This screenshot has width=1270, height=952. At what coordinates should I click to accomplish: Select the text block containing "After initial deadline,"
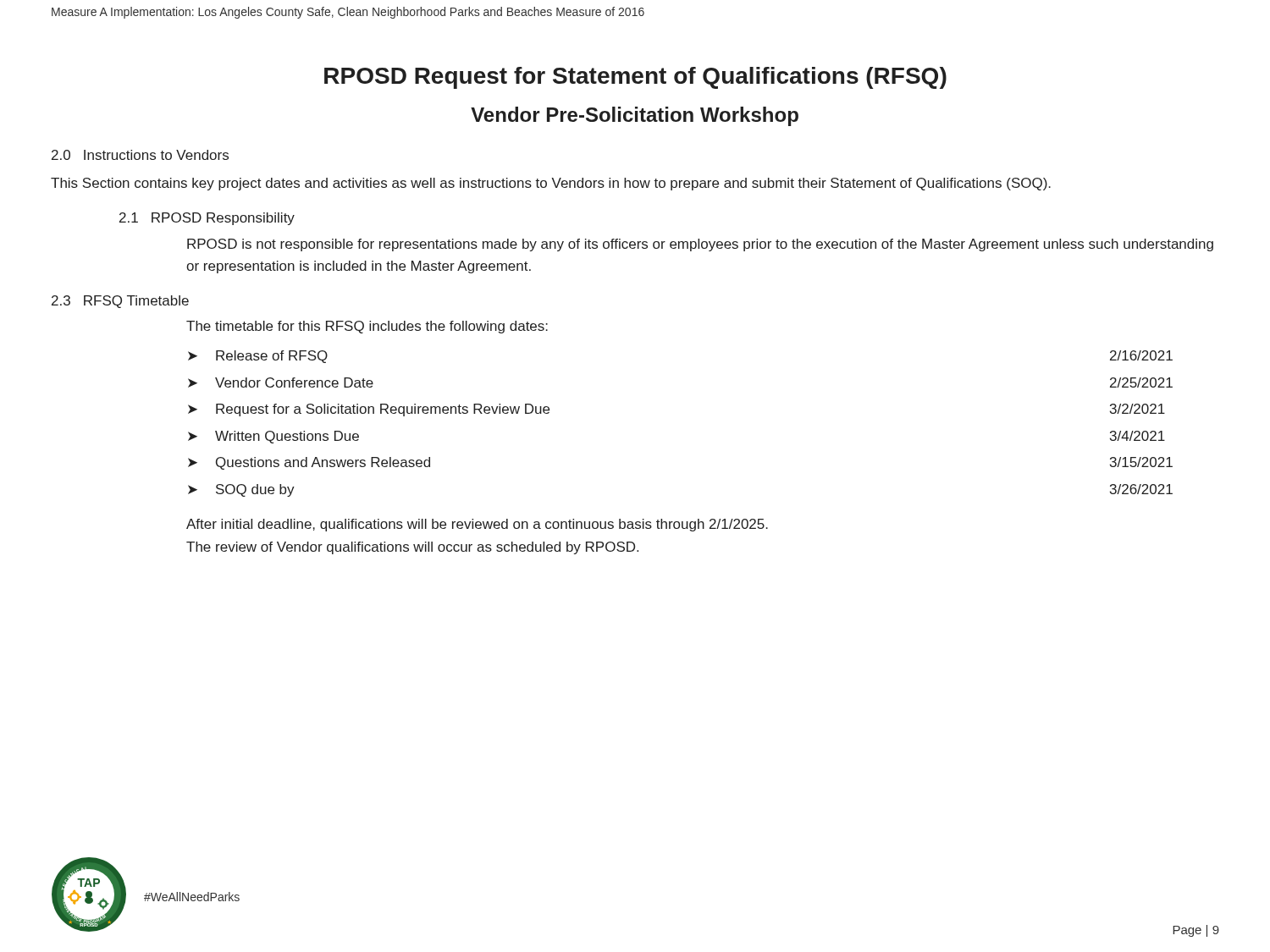point(478,536)
